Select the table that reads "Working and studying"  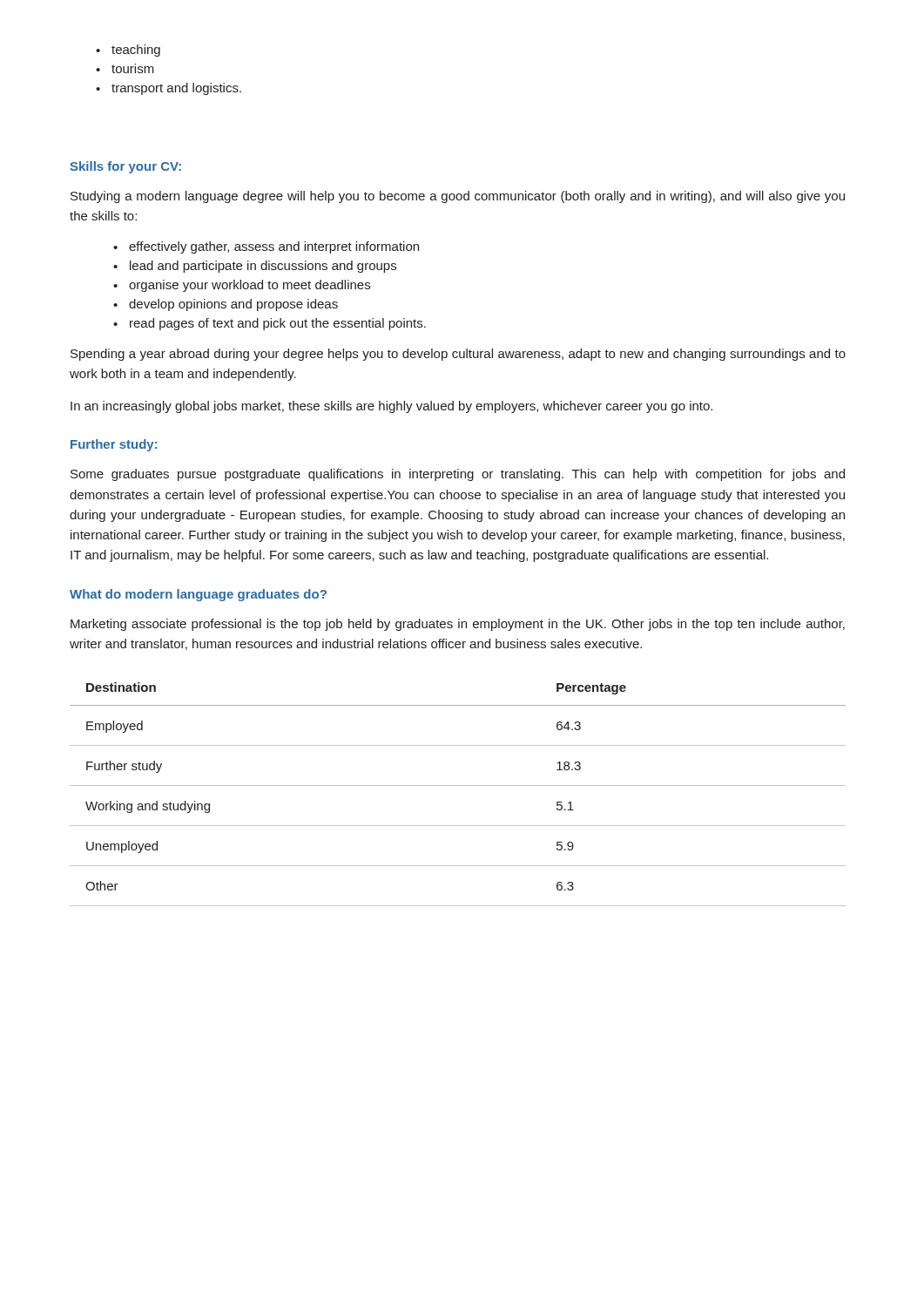458,788
